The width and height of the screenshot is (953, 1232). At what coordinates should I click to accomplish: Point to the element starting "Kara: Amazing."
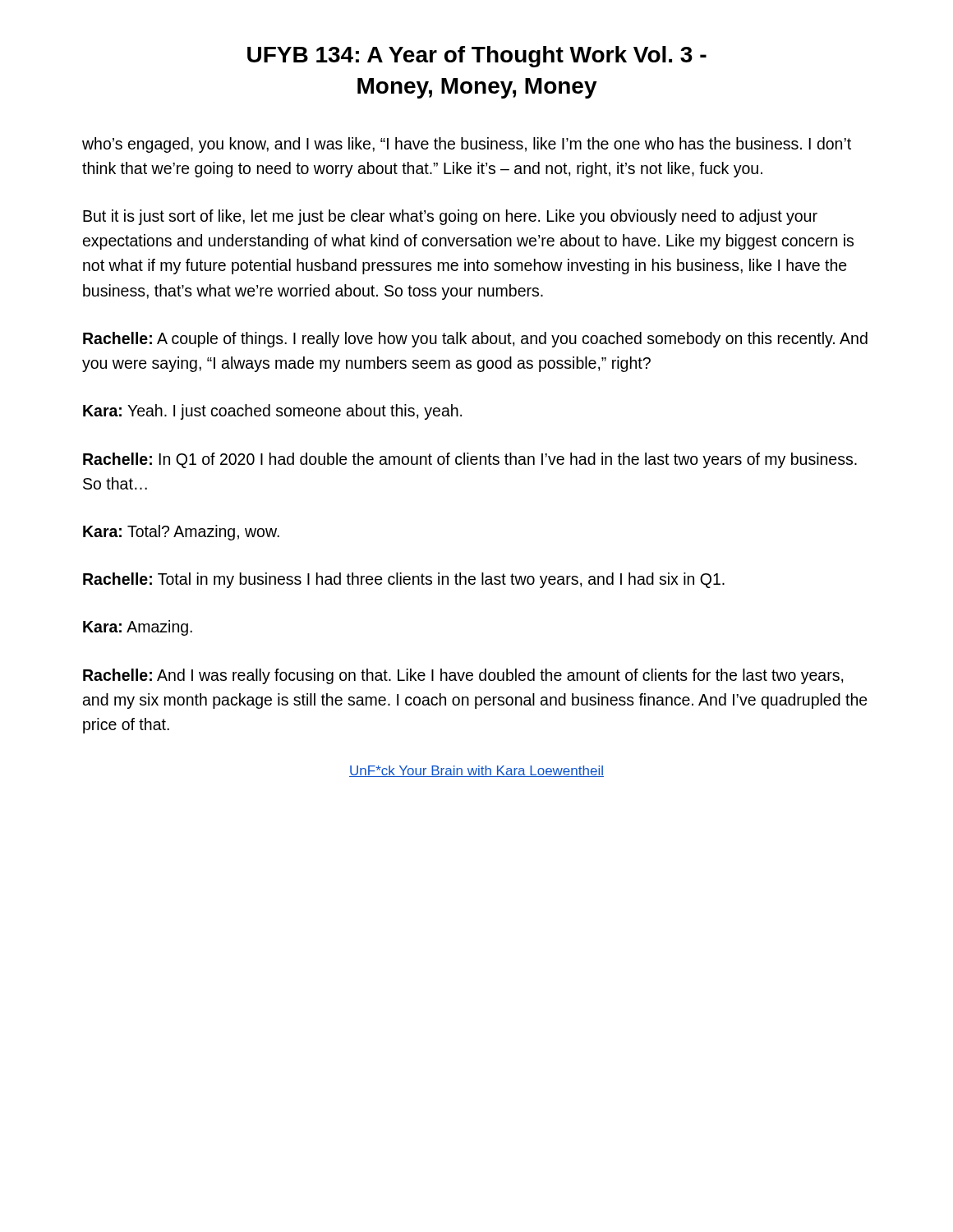coord(138,627)
